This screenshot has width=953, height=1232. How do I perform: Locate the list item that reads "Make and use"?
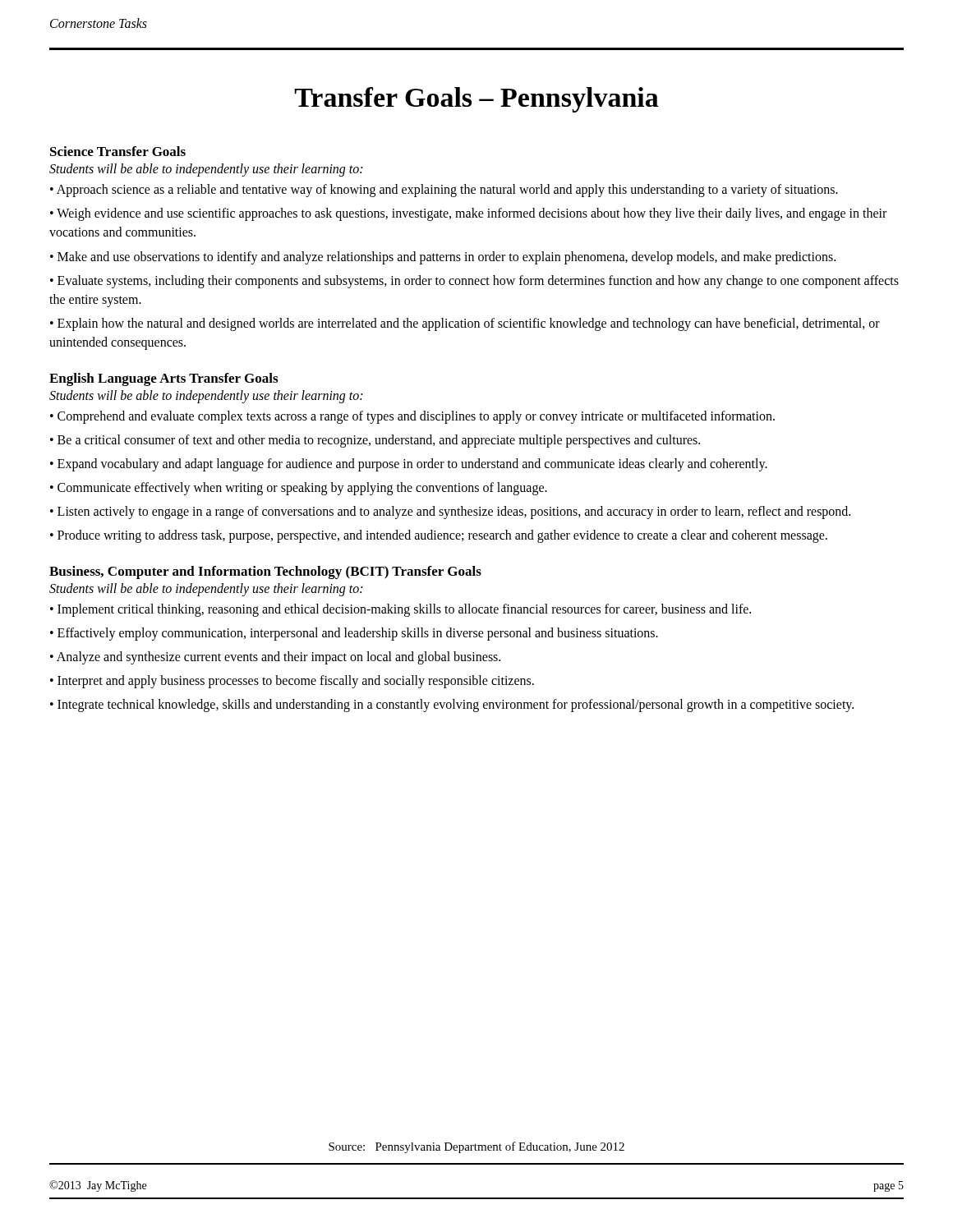coord(447,256)
